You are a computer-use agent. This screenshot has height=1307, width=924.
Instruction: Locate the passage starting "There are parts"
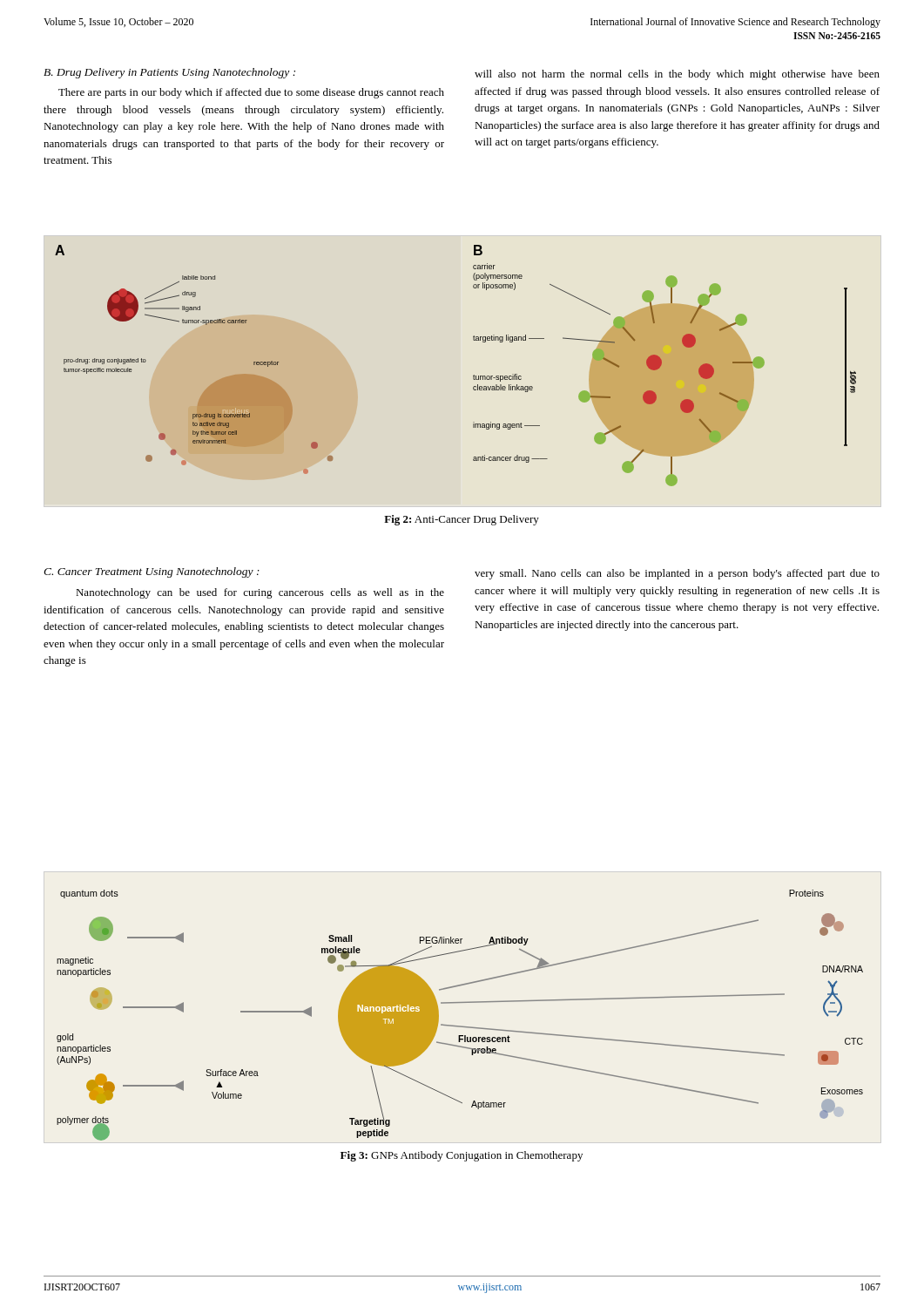coord(244,126)
